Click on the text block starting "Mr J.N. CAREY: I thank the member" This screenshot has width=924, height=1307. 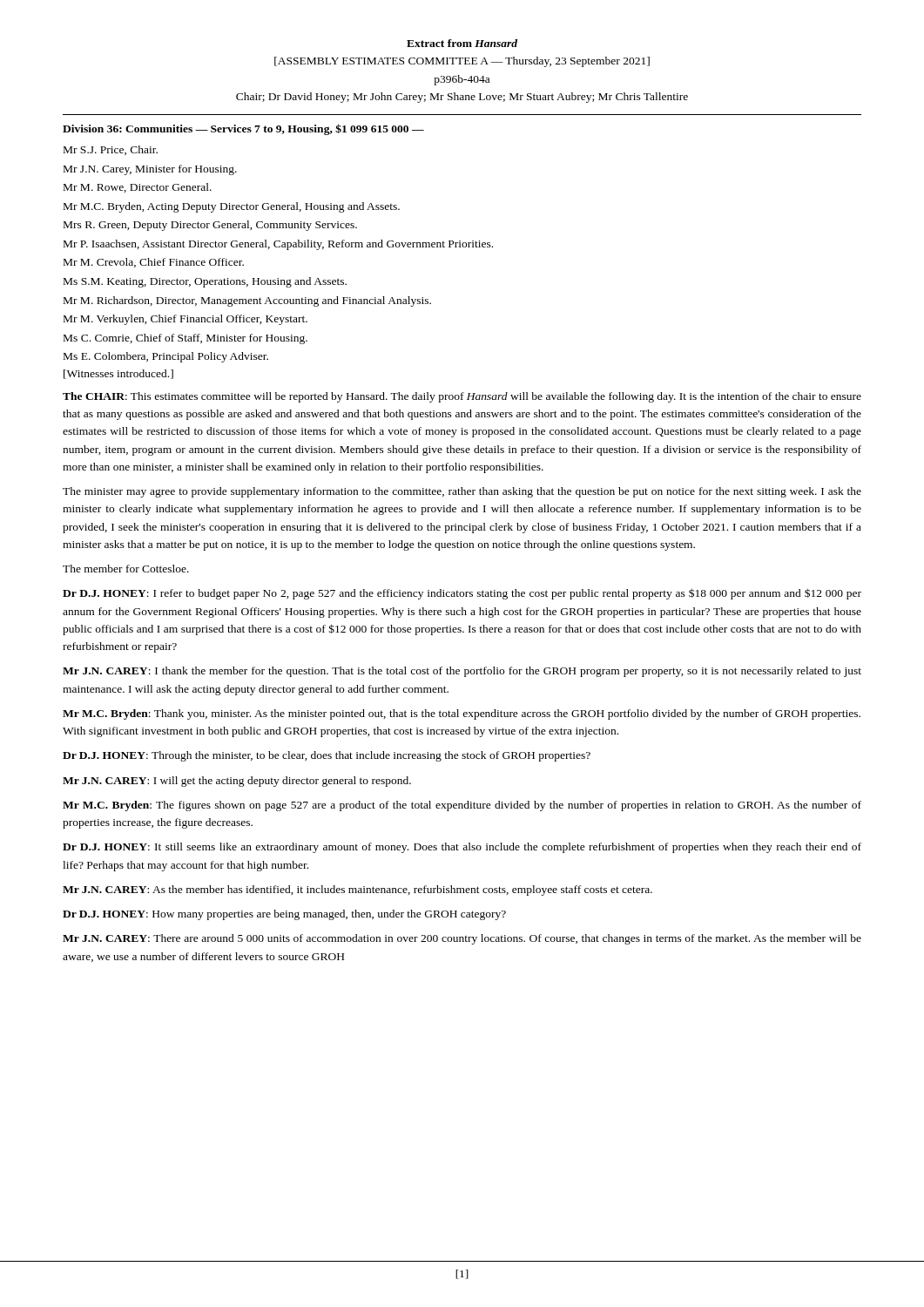[x=462, y=680]
